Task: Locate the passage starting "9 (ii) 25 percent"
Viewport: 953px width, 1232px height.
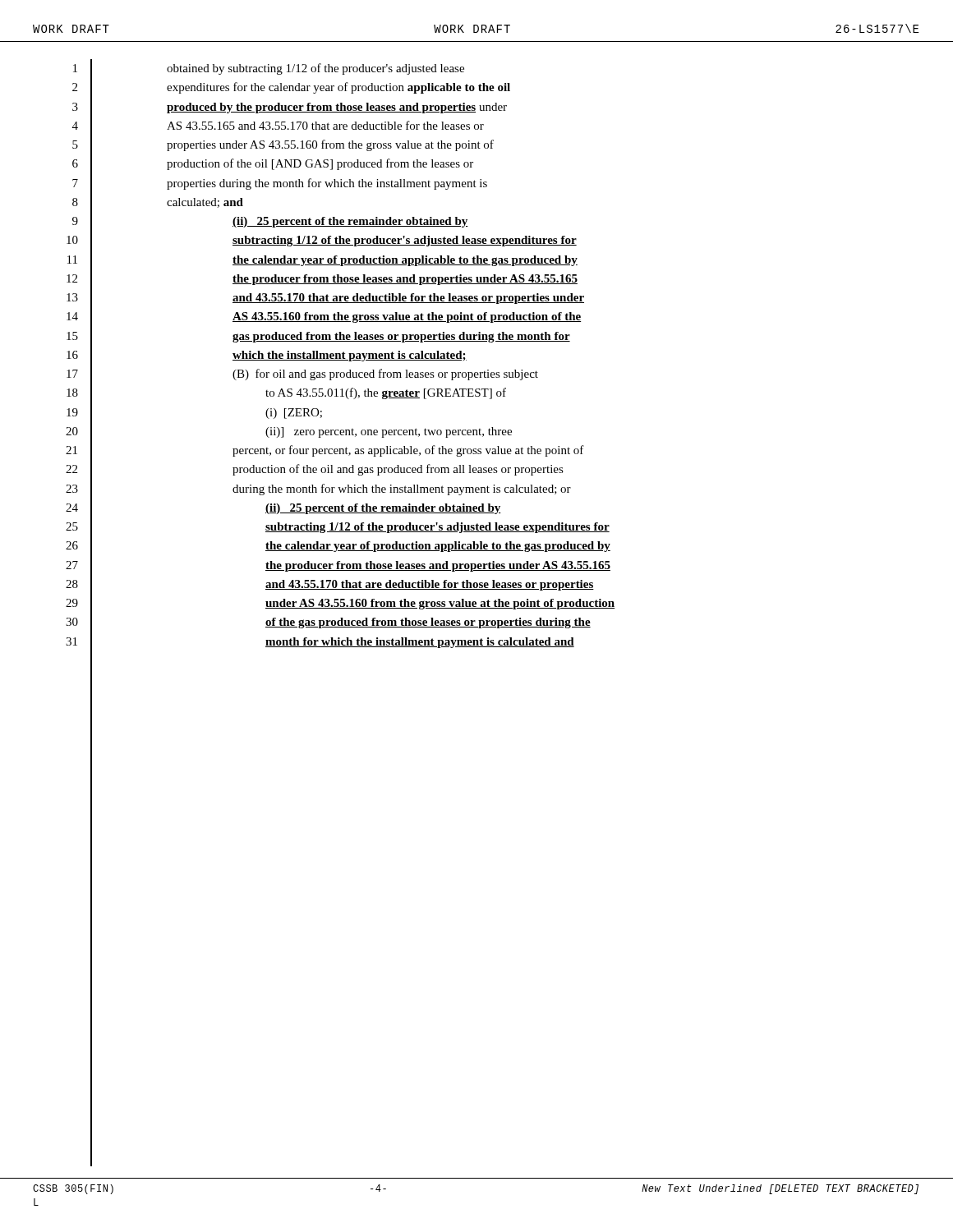Action: pyautogui.click(x=476, y=221)
